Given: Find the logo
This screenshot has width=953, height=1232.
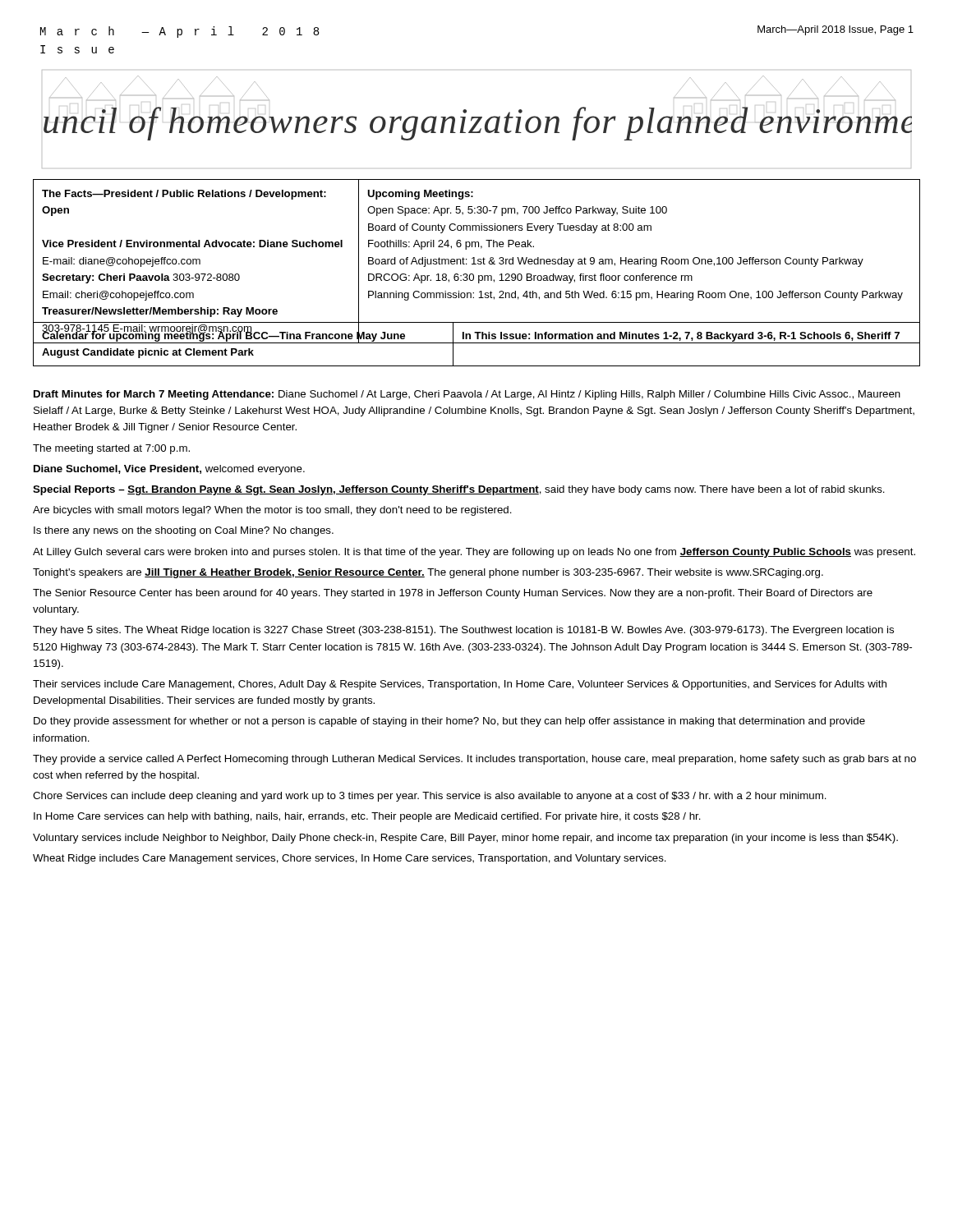Looking at the screenshot, I should [476, 119].
